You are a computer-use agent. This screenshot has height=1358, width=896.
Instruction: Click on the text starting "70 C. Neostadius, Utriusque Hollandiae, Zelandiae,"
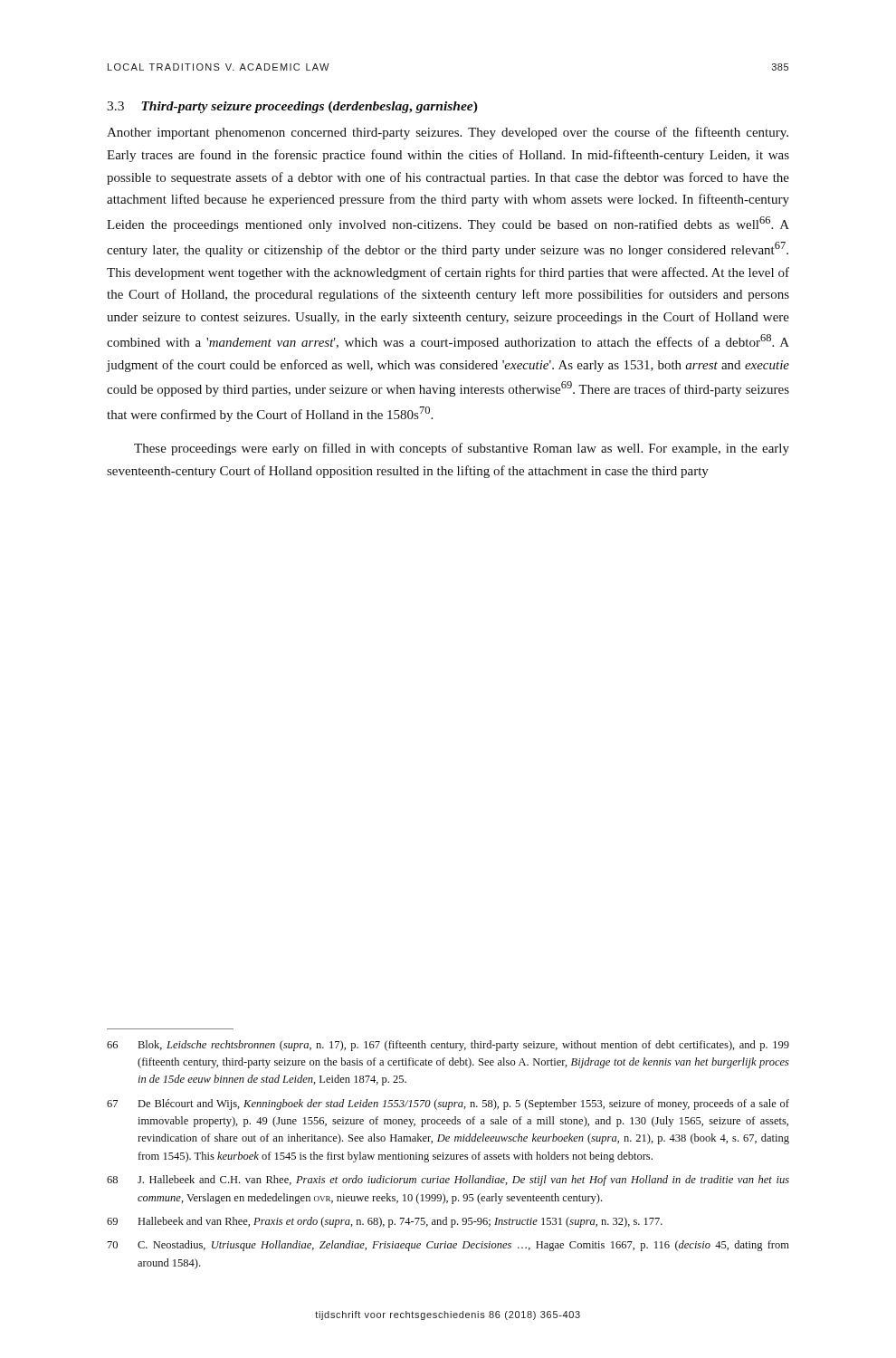pyautogui.click(x=448, y=1254)
